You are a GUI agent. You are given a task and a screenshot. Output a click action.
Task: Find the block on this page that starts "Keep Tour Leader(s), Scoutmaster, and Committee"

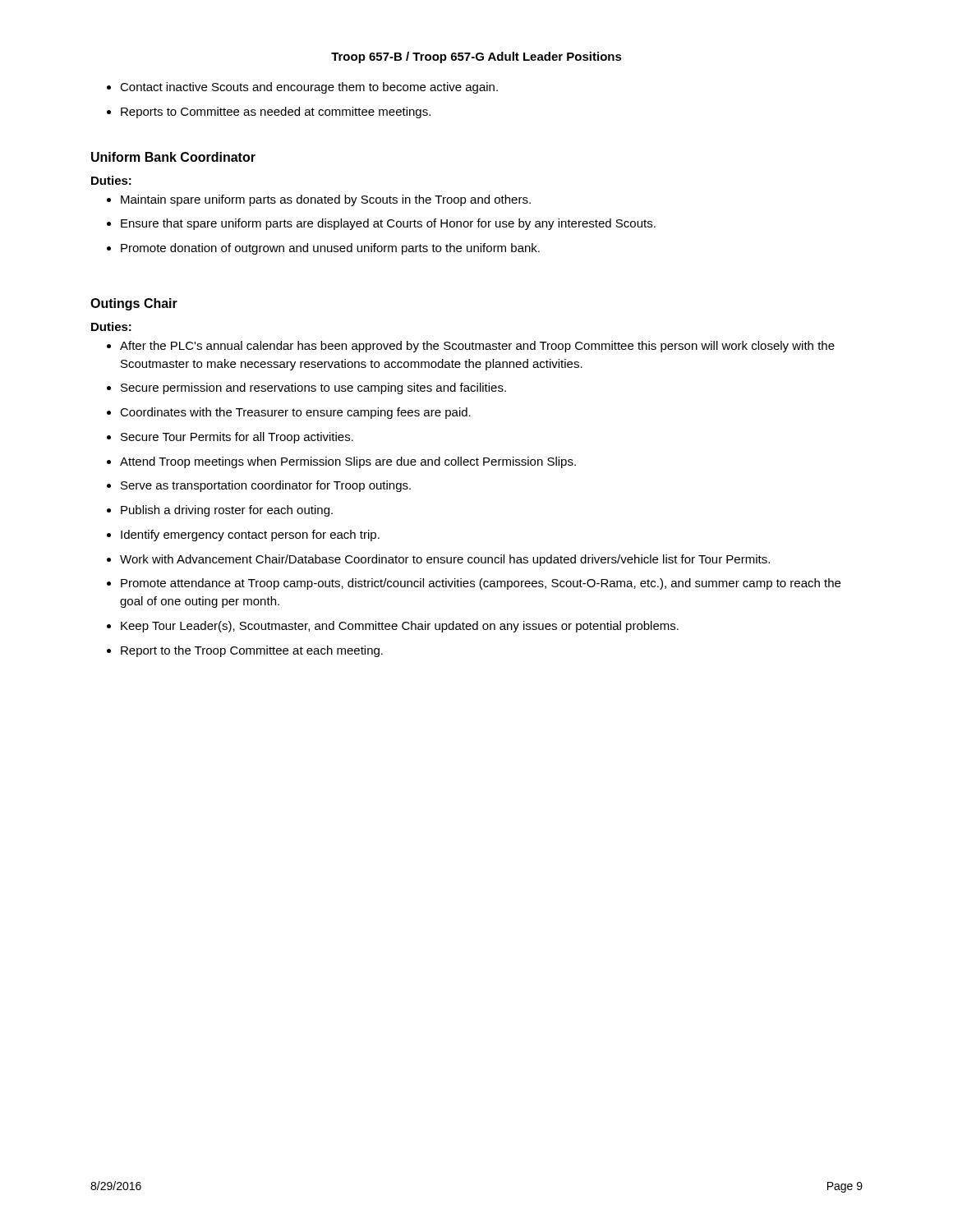(x=491, y=626)
